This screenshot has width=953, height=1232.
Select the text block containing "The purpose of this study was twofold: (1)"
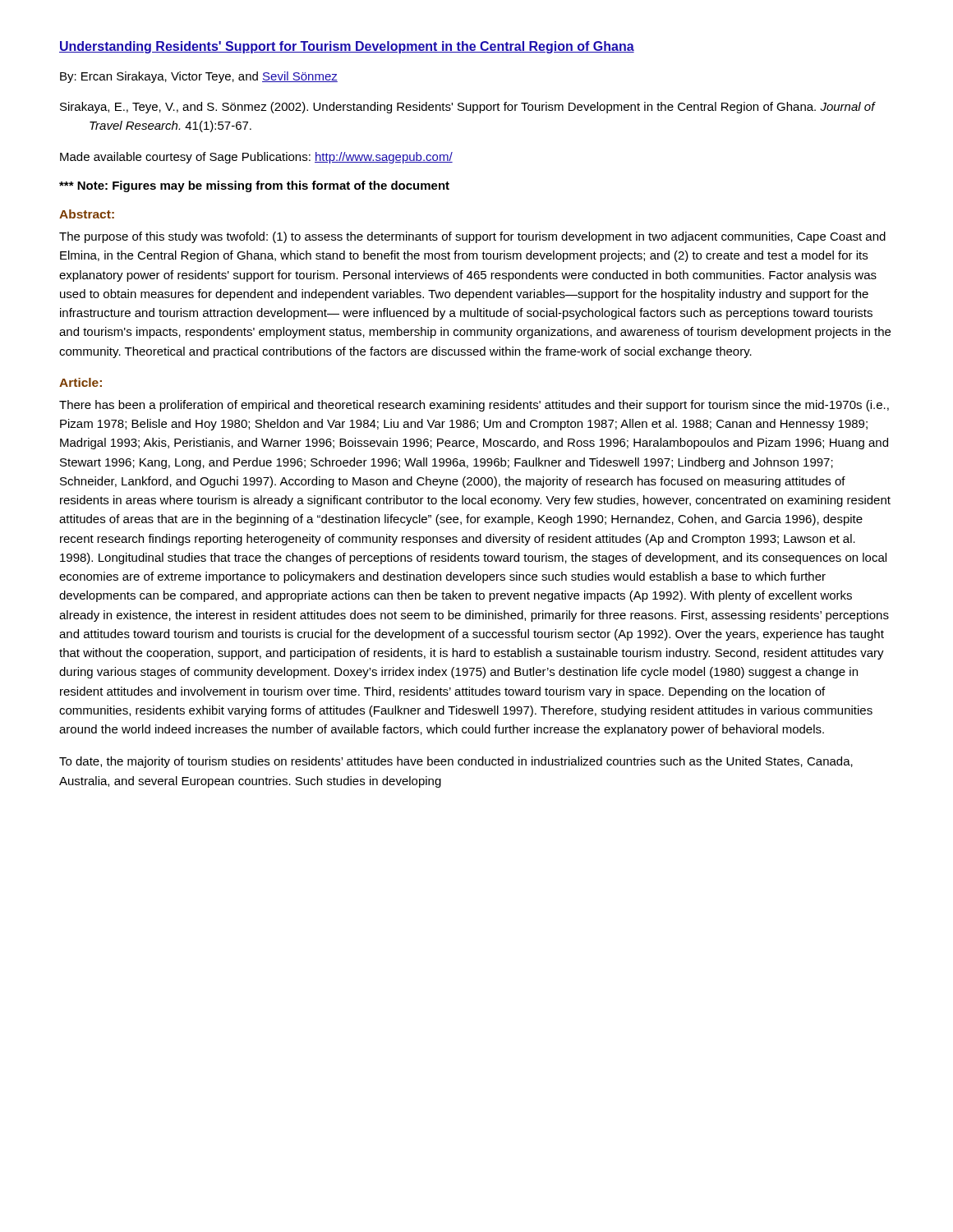point(475,293)
